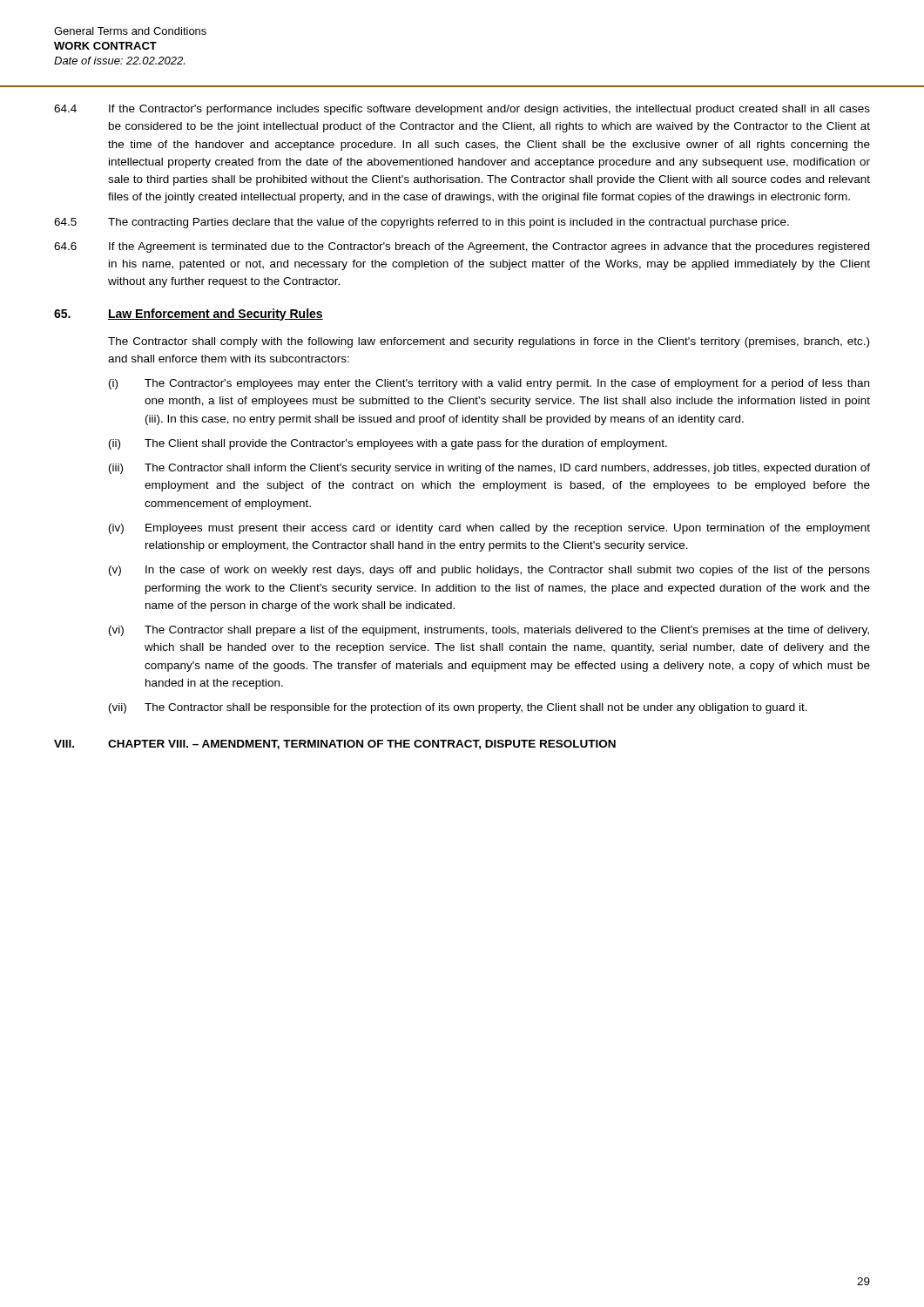Locate the text starting "64.5 The contracting"
The image size is (924, 1307).
pos(462,222)
